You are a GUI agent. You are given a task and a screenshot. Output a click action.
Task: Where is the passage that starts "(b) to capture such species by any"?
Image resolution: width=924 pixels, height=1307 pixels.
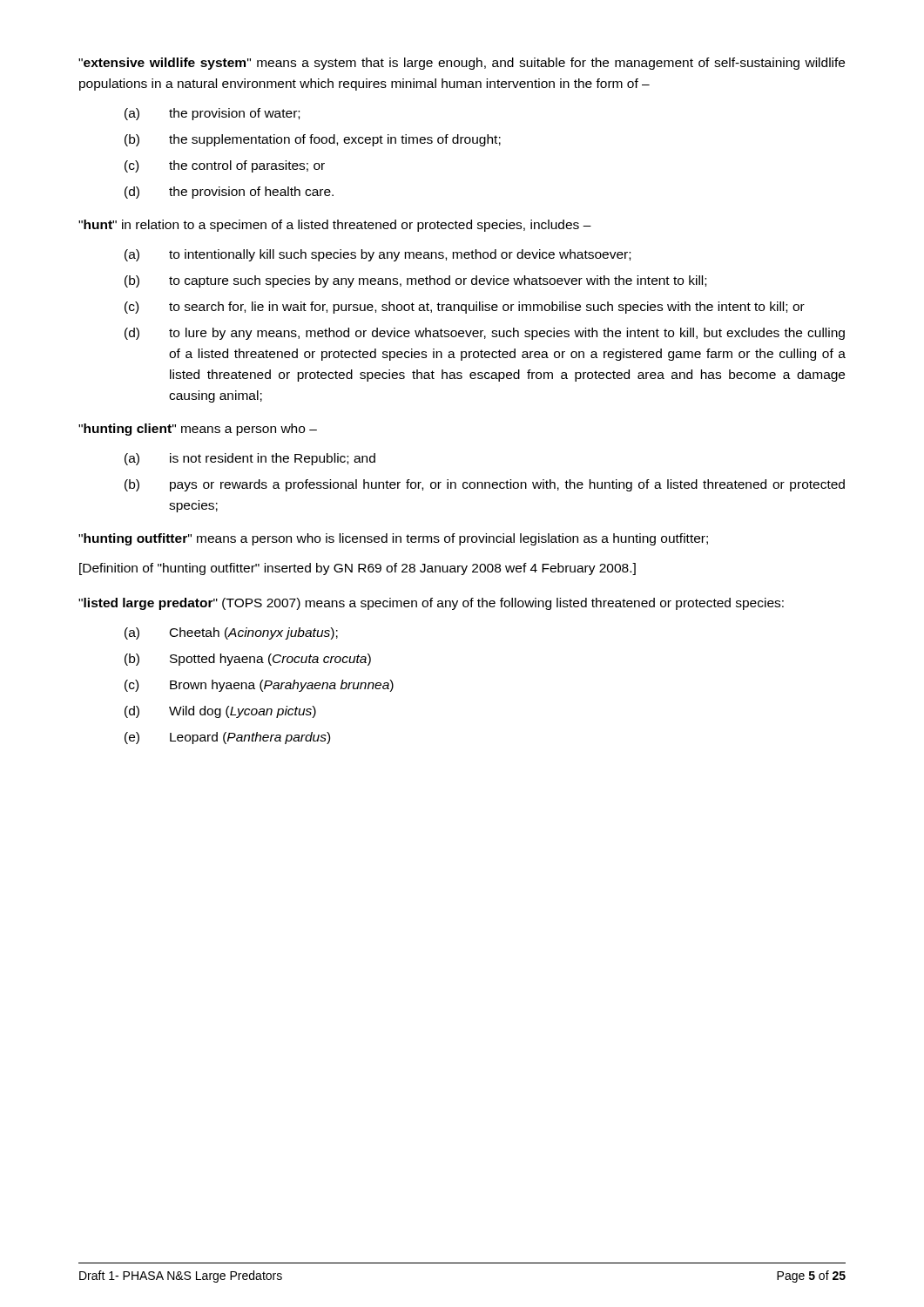(485, 281)
